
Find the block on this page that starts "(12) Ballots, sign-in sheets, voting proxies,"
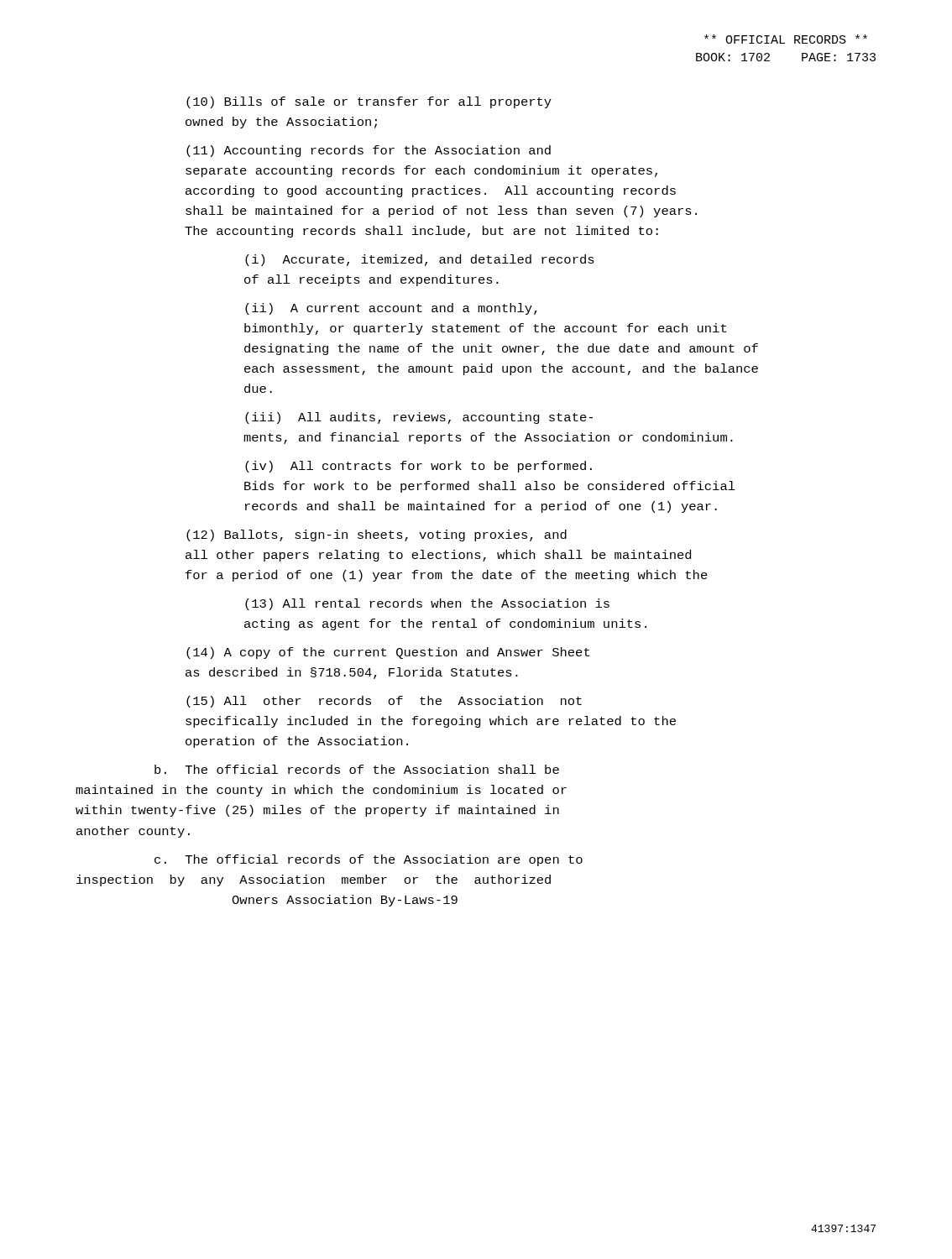click(x=531, y=557)
